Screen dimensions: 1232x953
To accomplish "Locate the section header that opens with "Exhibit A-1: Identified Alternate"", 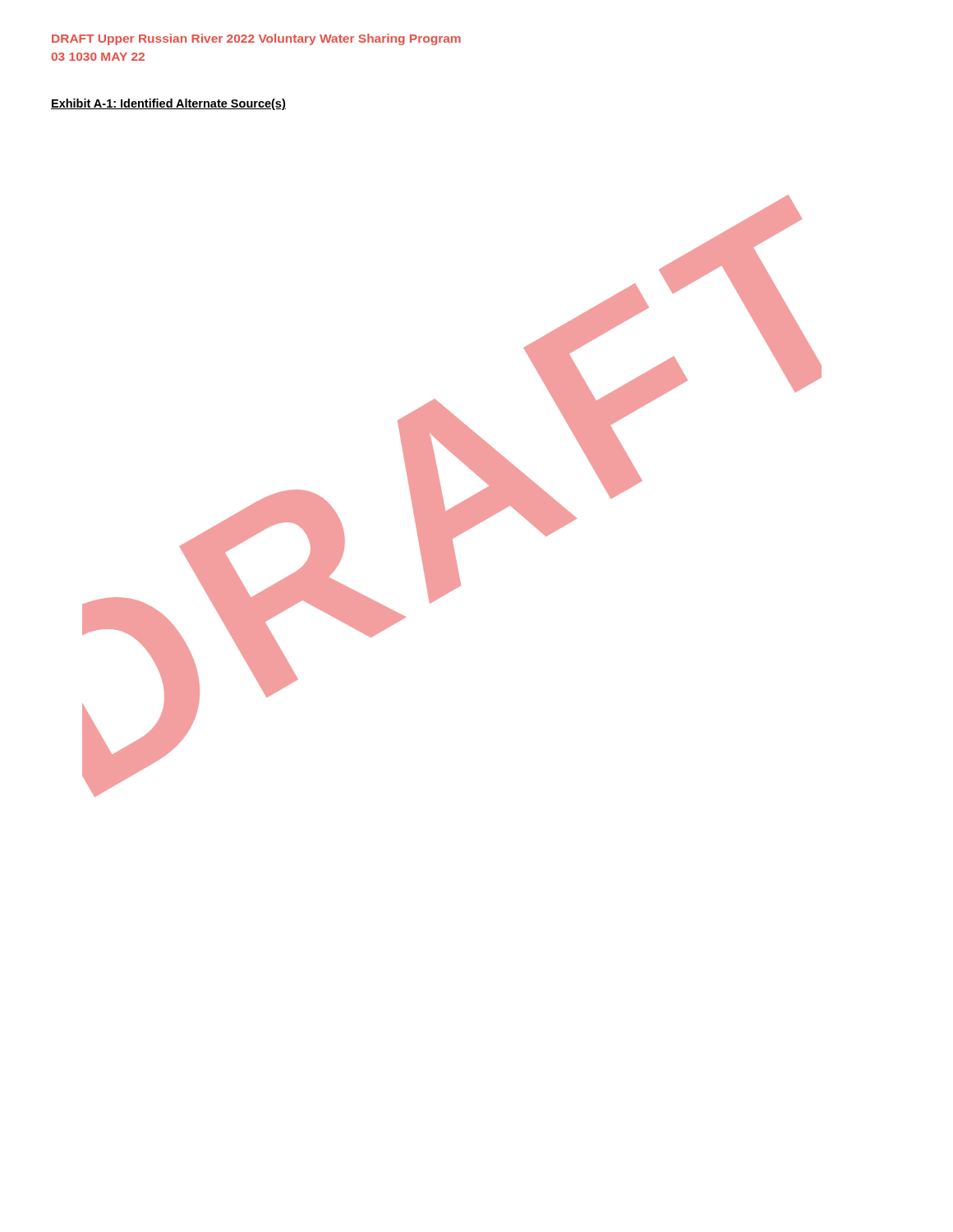I will pos(168,103).
